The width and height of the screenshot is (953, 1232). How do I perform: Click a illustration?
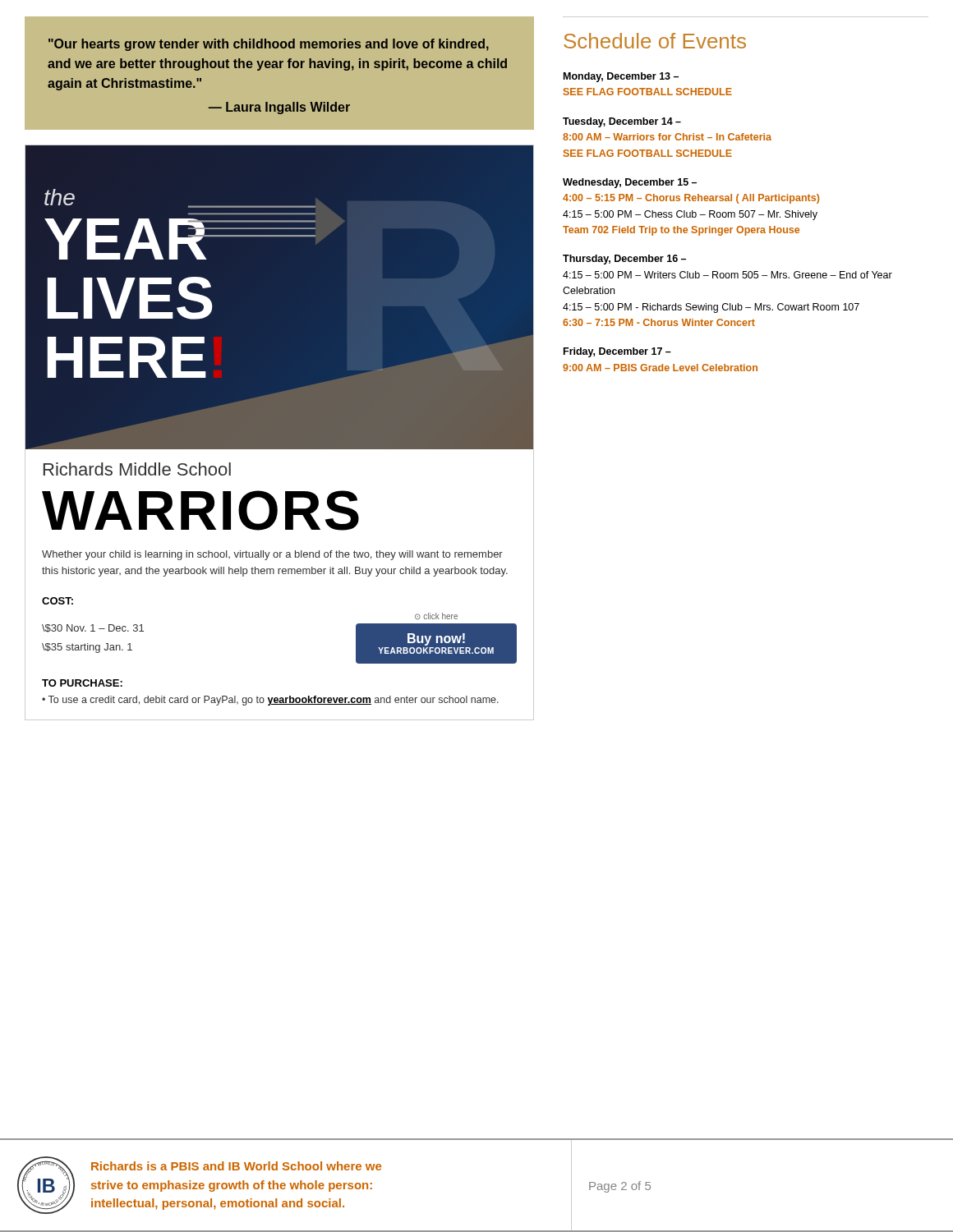[279, 432]
